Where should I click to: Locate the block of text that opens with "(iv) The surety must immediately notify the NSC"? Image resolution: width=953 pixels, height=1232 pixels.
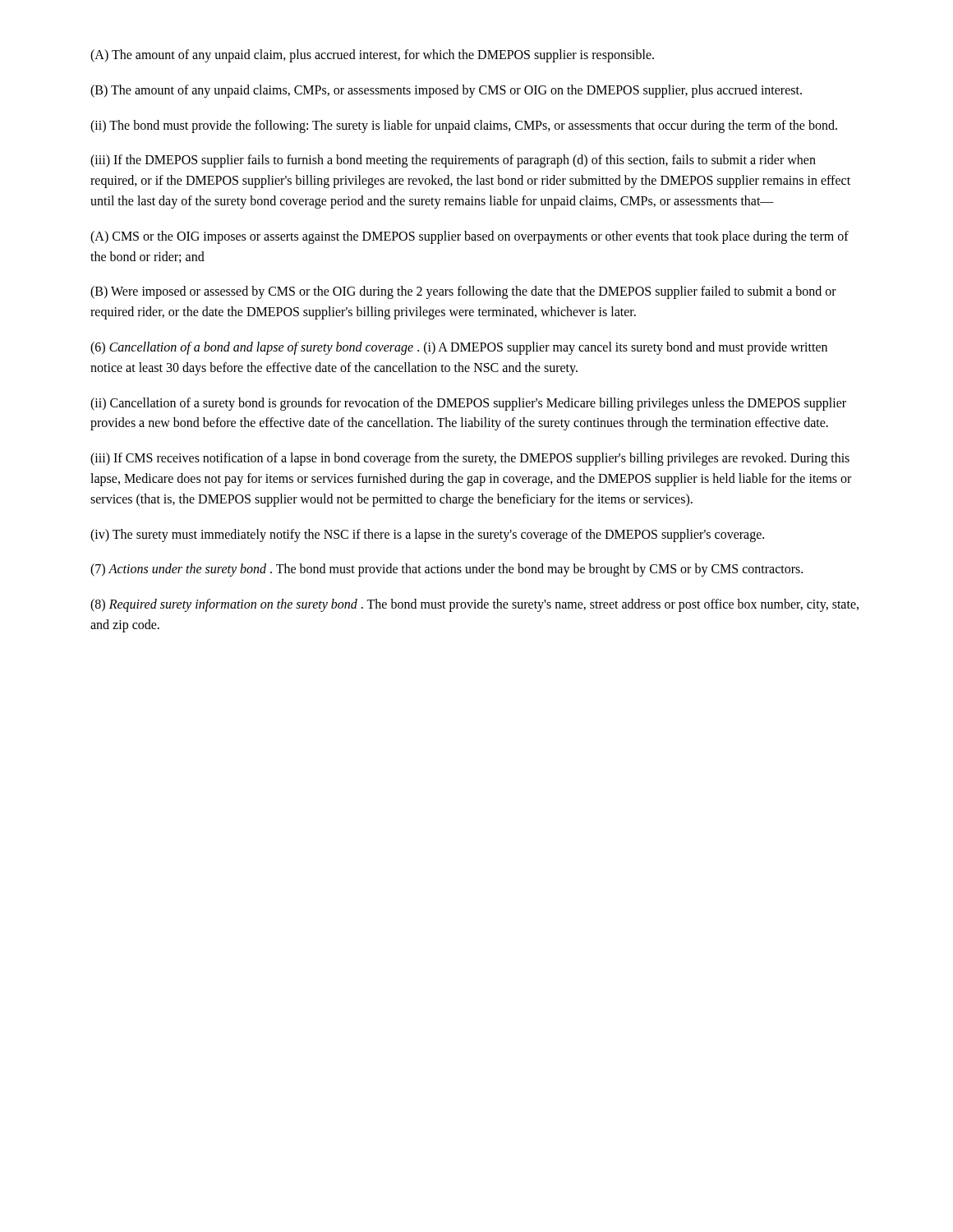click(x=428, y=534)
